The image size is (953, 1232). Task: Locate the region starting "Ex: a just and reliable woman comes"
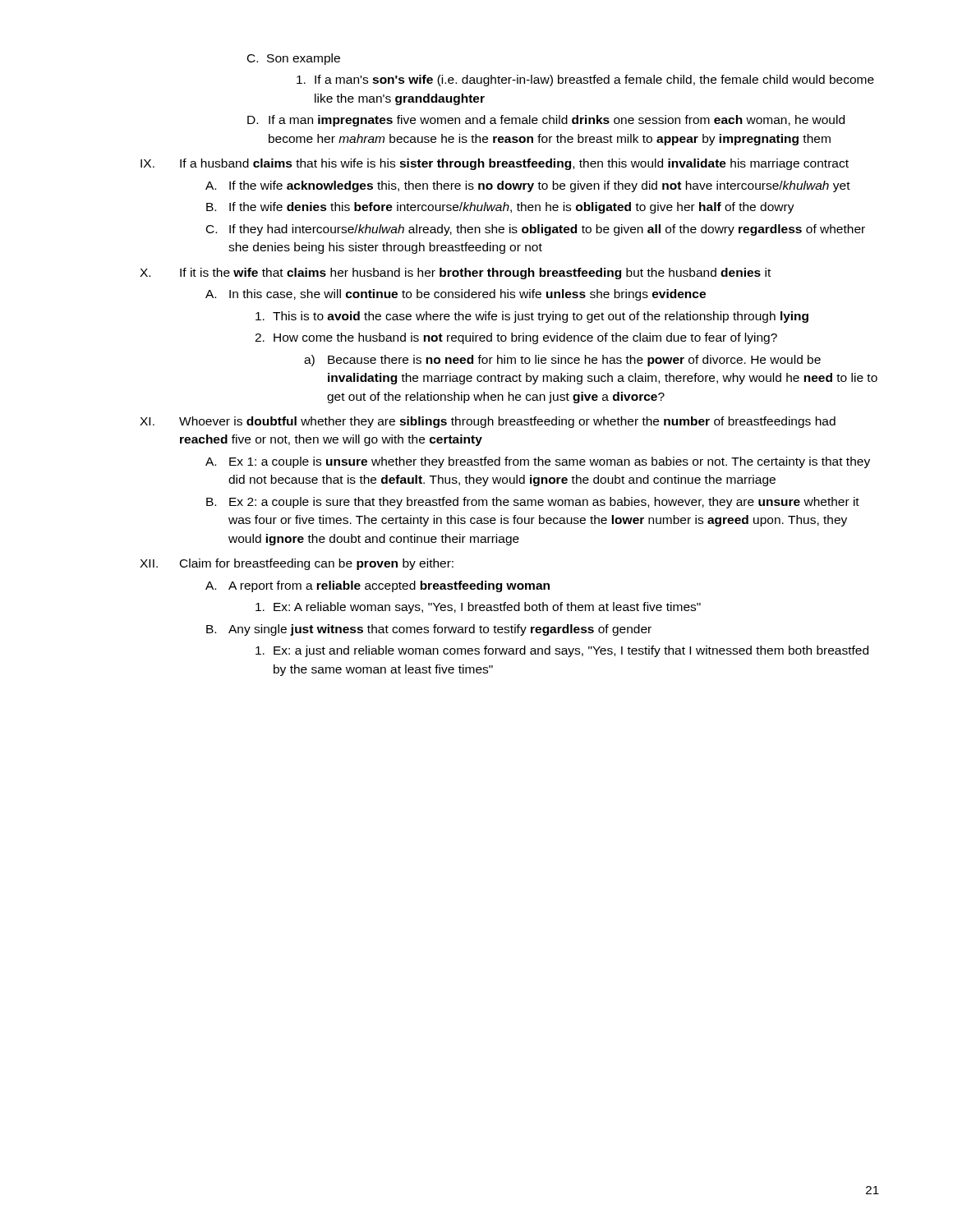point(567,660)
